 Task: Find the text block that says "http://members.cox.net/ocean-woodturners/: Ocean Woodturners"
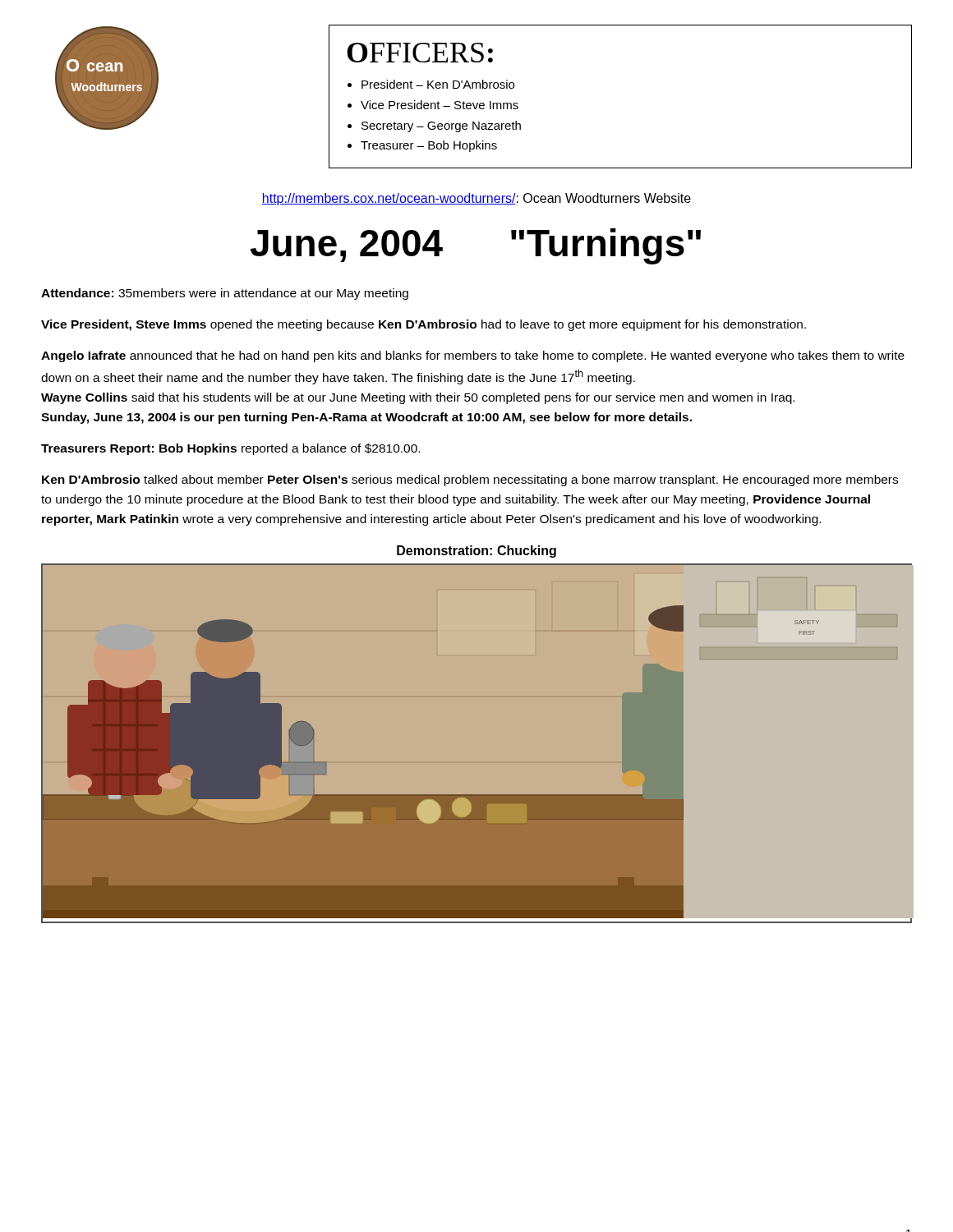(476, 198)
